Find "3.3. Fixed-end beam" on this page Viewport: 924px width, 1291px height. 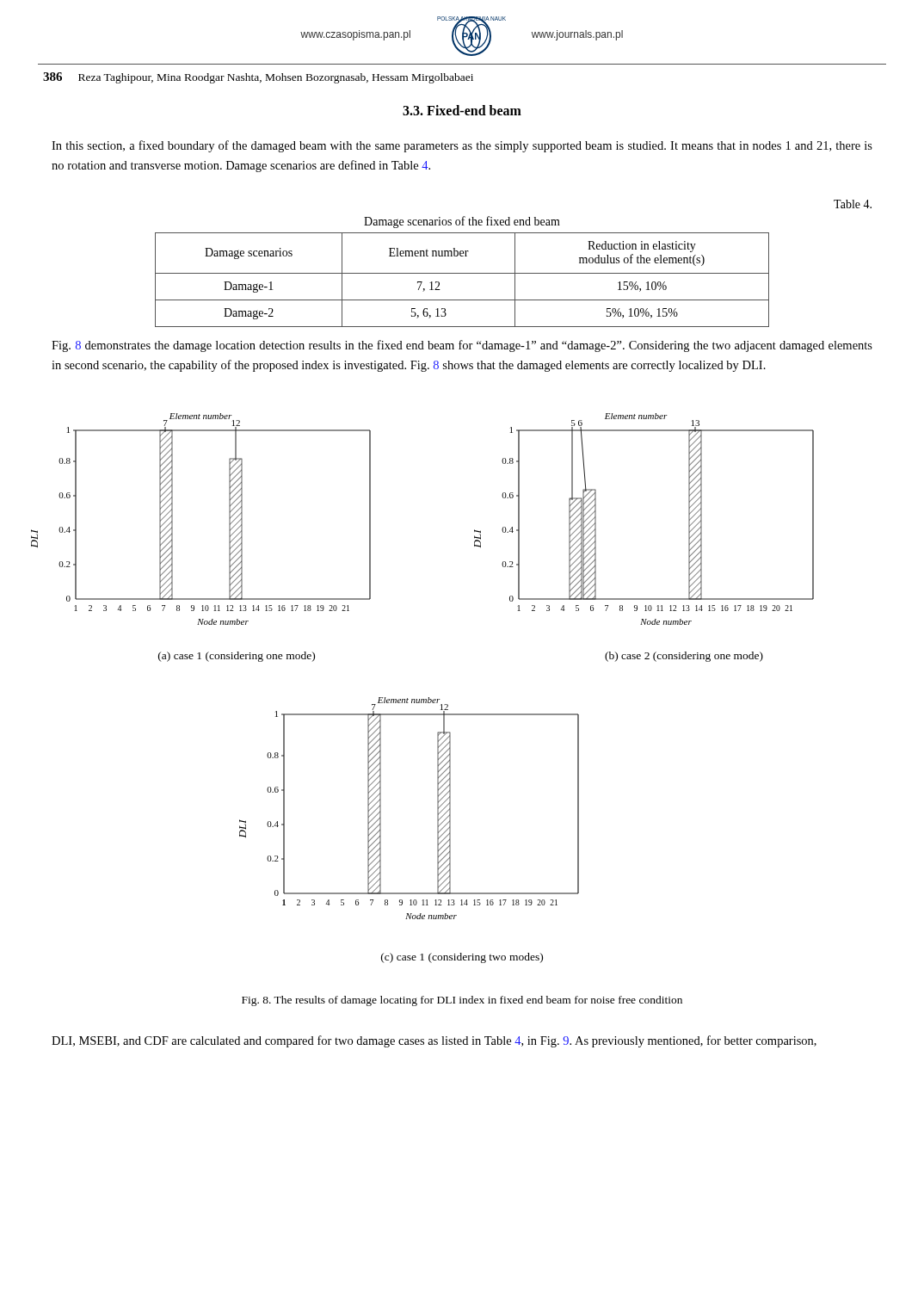[x=462, y=111]
